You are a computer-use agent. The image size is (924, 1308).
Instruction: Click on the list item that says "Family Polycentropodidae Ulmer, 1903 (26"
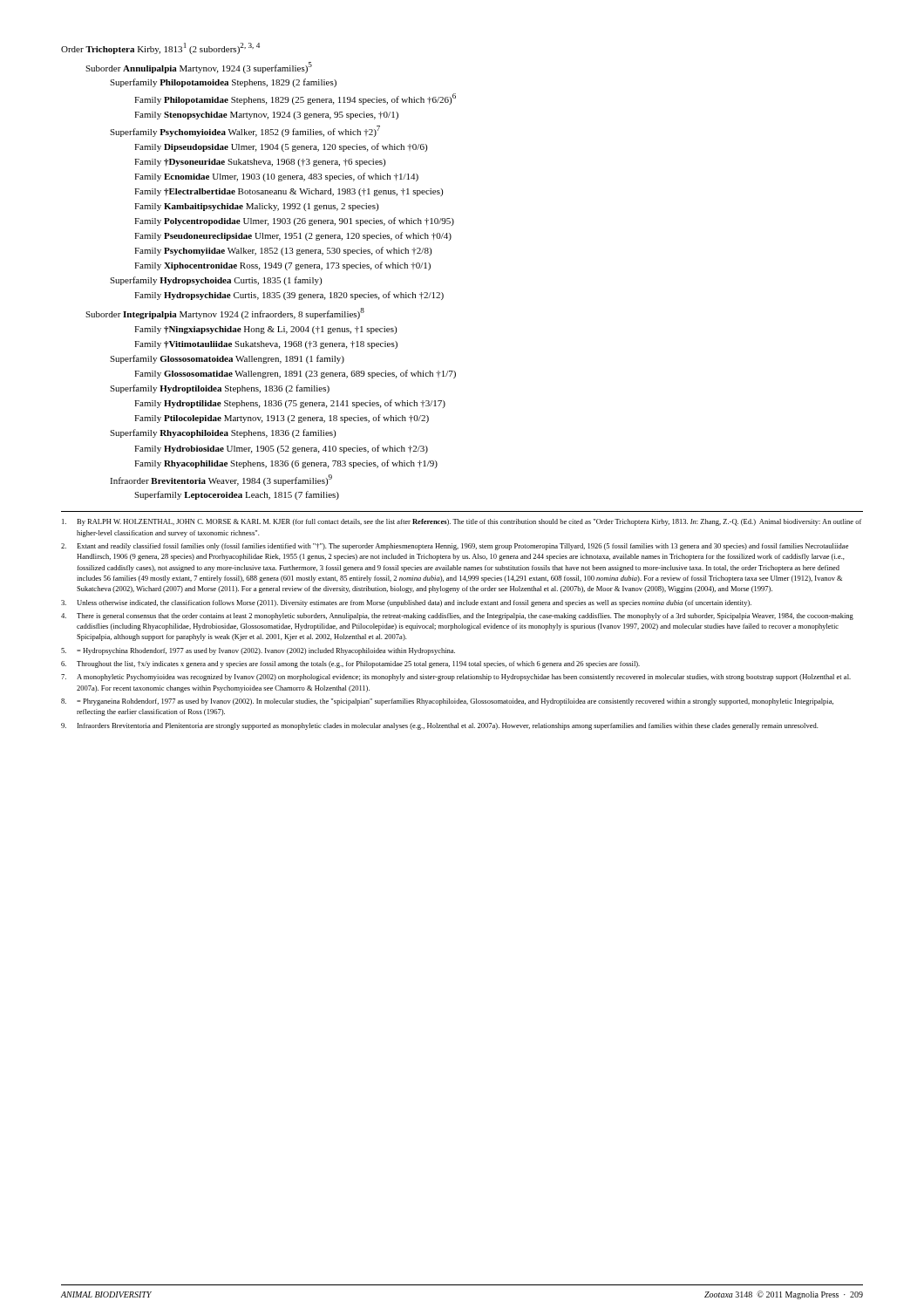(x=294, y=221)
